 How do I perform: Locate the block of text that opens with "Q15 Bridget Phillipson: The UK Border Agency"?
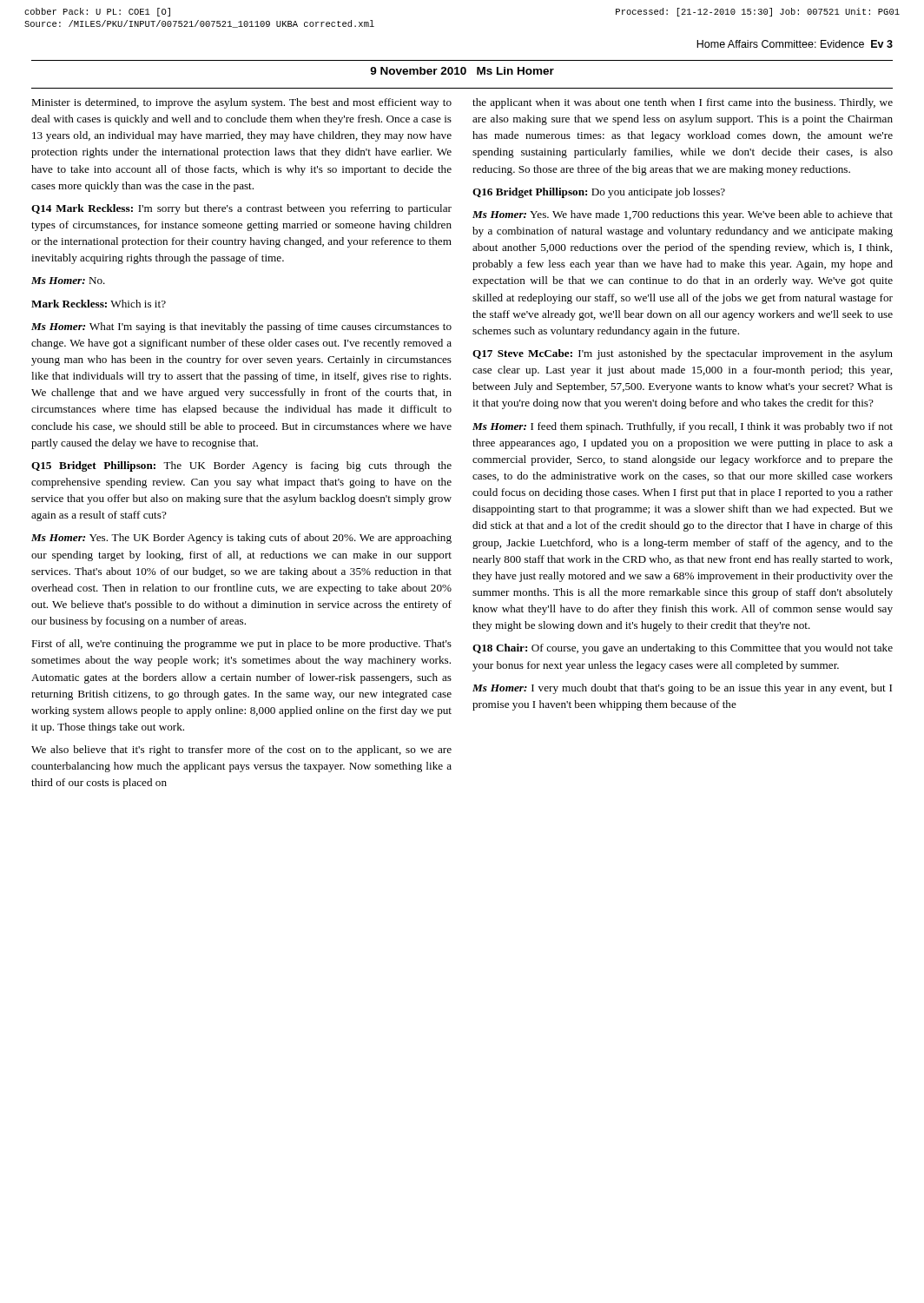[x=241, y=490]
